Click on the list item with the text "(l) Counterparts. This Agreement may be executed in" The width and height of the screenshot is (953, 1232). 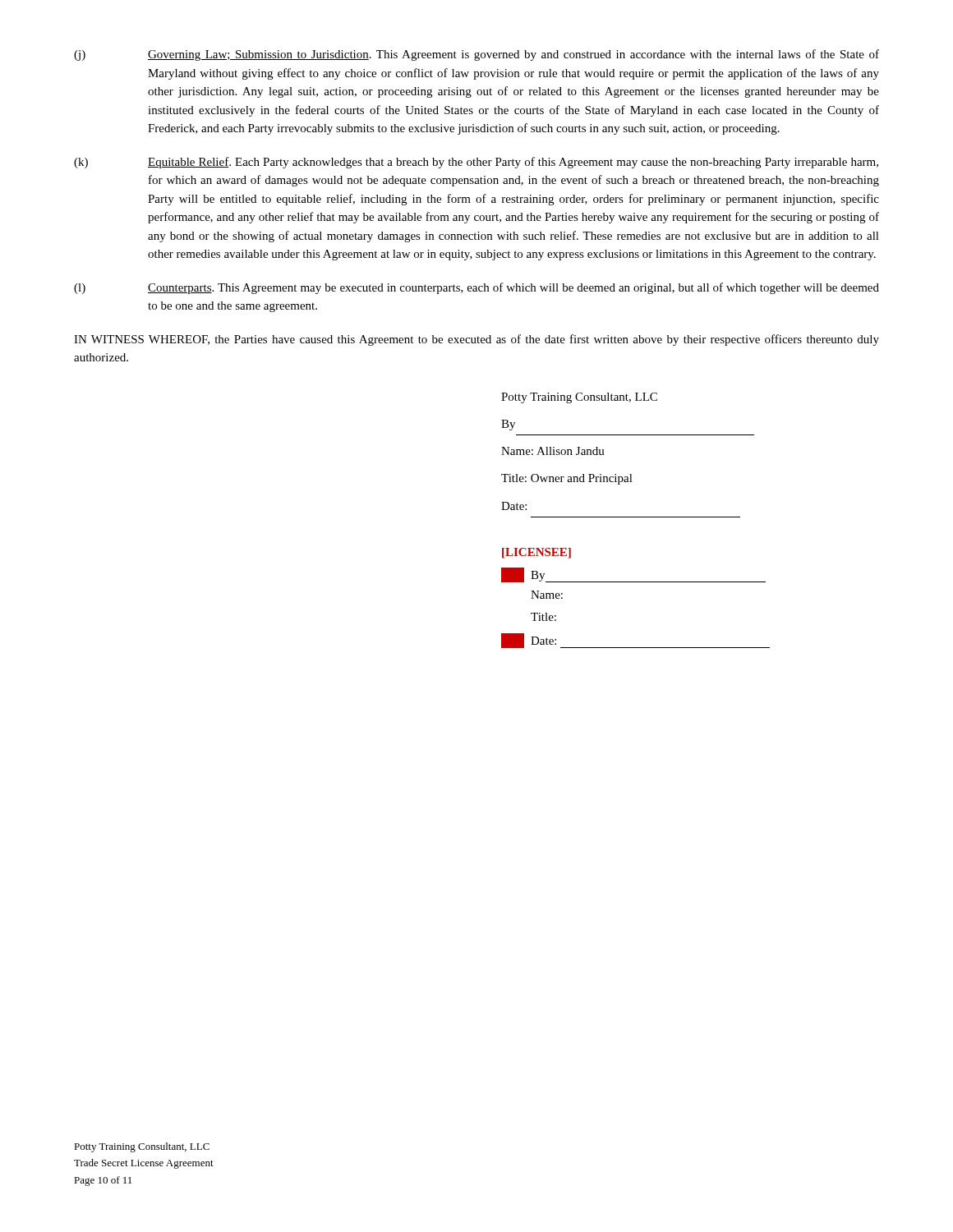pos(476,297)
